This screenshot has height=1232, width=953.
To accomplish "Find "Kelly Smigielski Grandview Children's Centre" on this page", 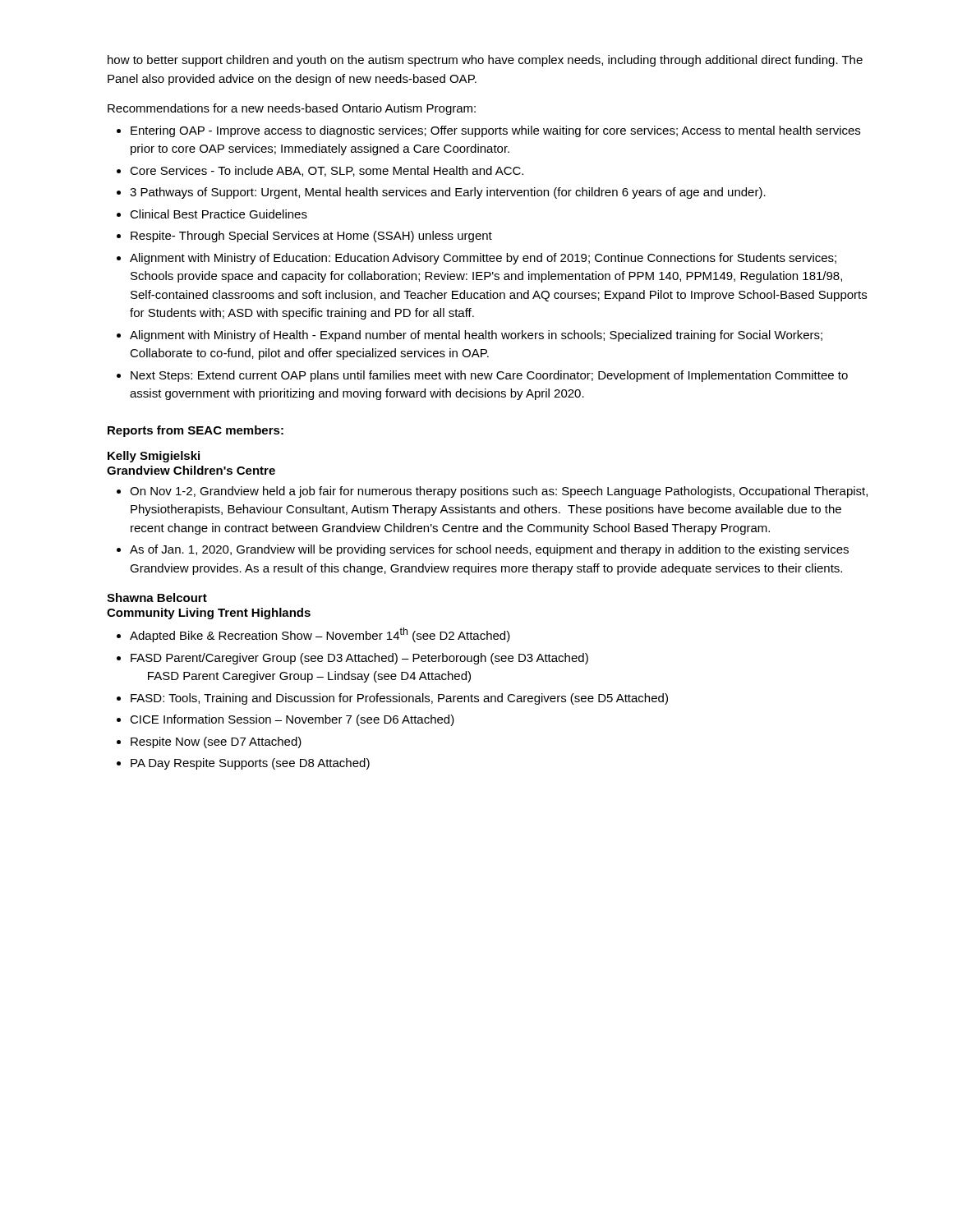I will click(154, 457).
